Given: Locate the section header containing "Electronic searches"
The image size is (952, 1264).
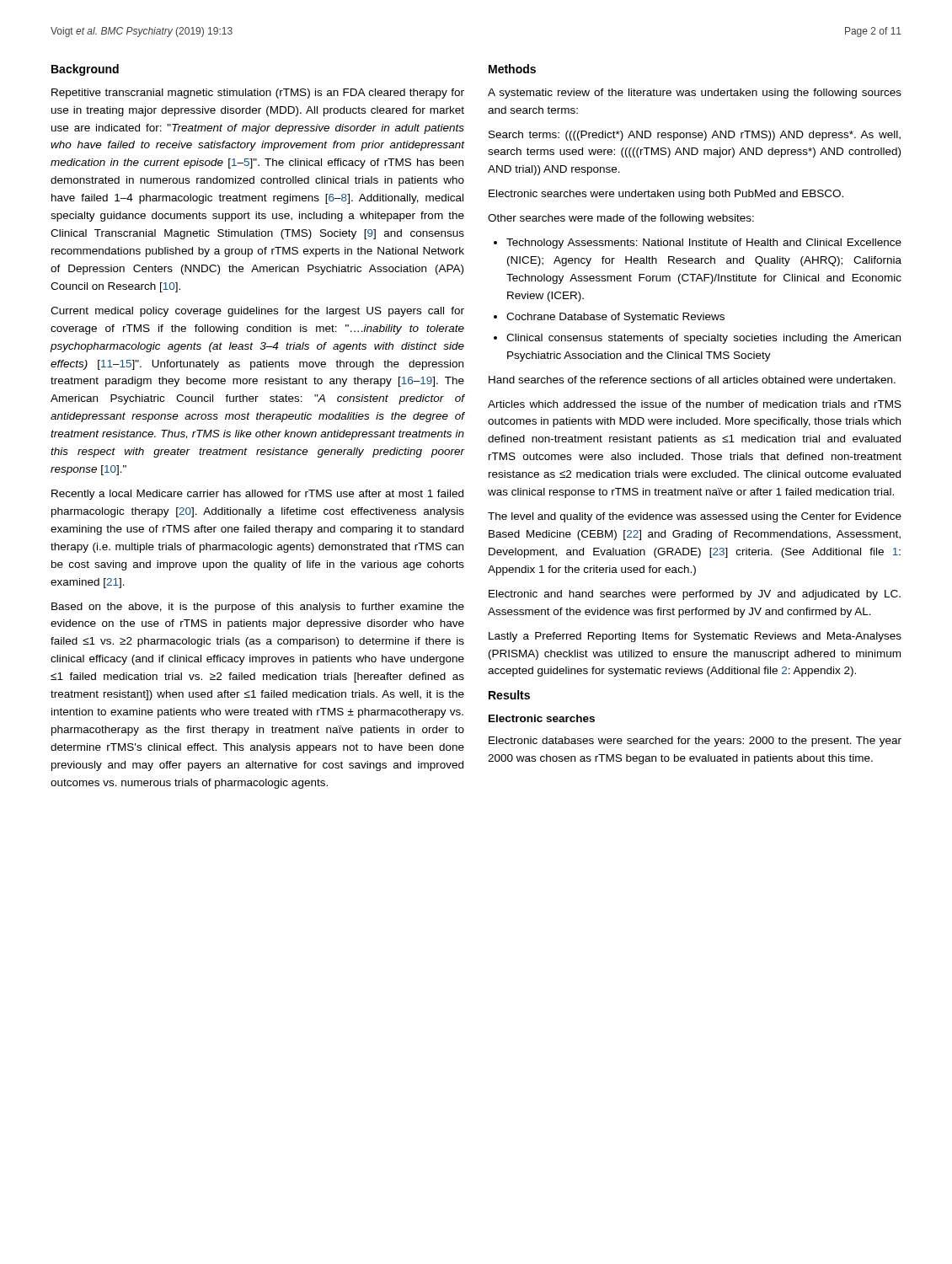Looking at the screenshot, I should pyautogui.click(x=542, y=718).
